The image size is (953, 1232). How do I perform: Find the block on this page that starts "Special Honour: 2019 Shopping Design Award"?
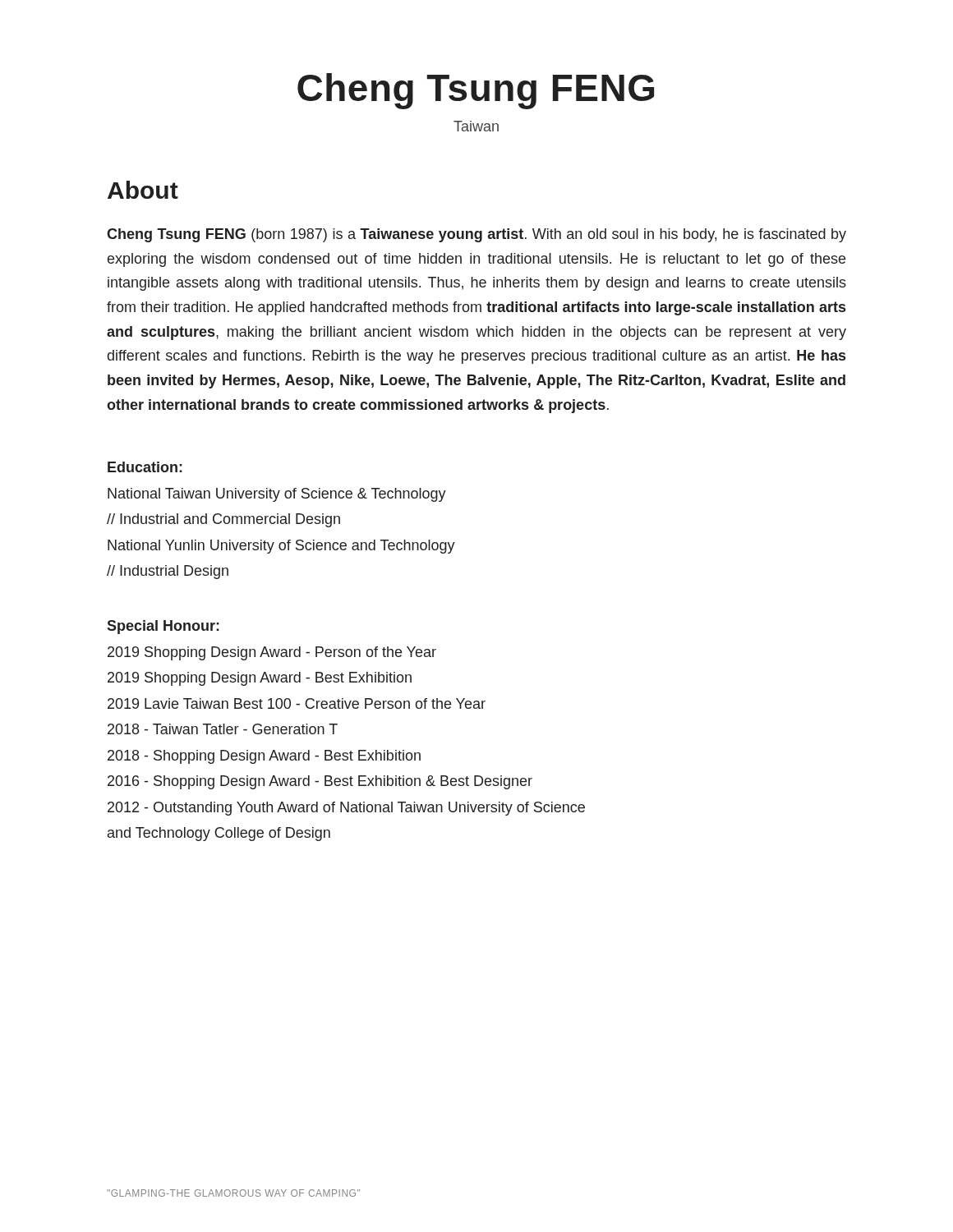click(163, 627)
